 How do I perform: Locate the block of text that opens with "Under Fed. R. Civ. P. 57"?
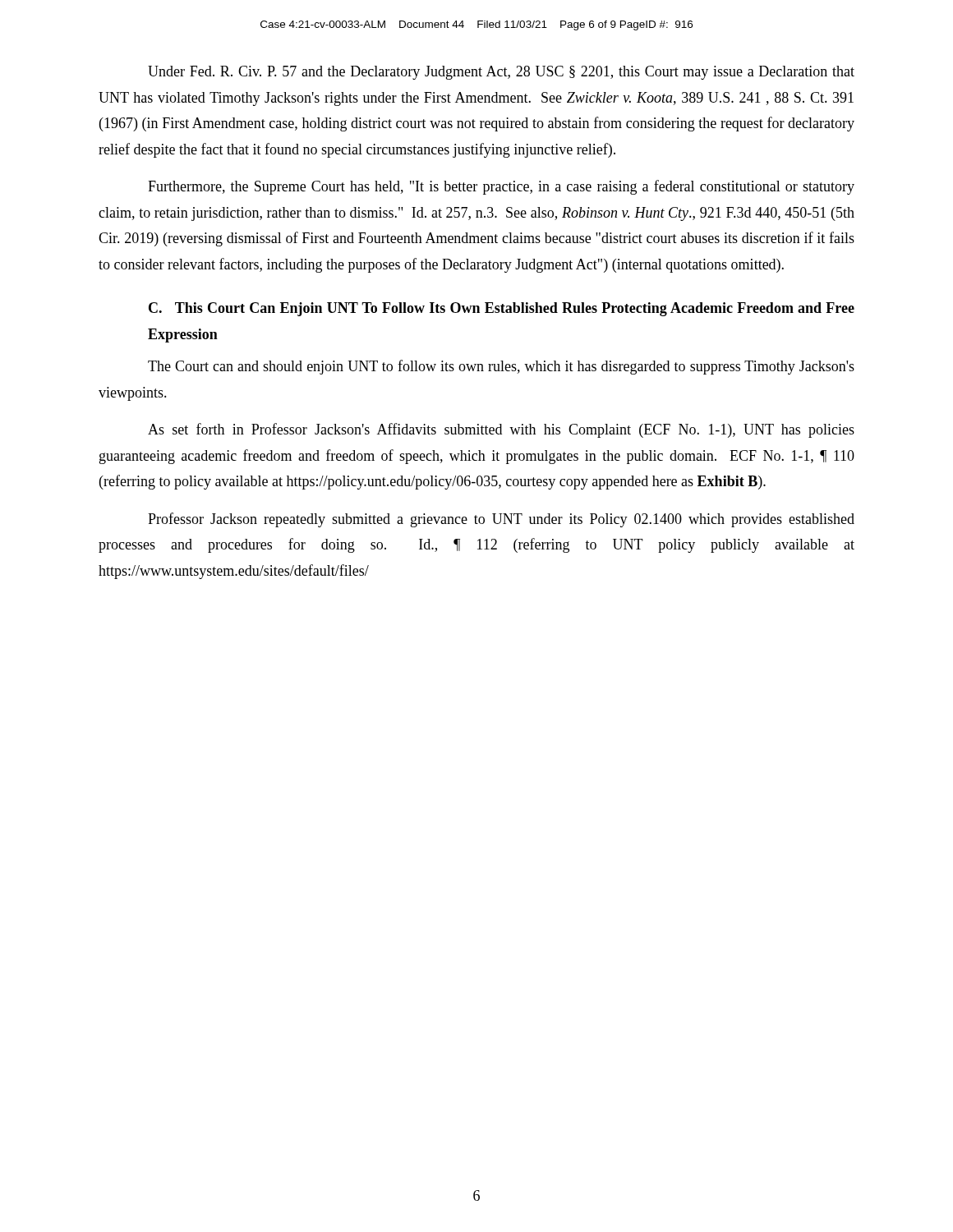click(x=476, y=110)
